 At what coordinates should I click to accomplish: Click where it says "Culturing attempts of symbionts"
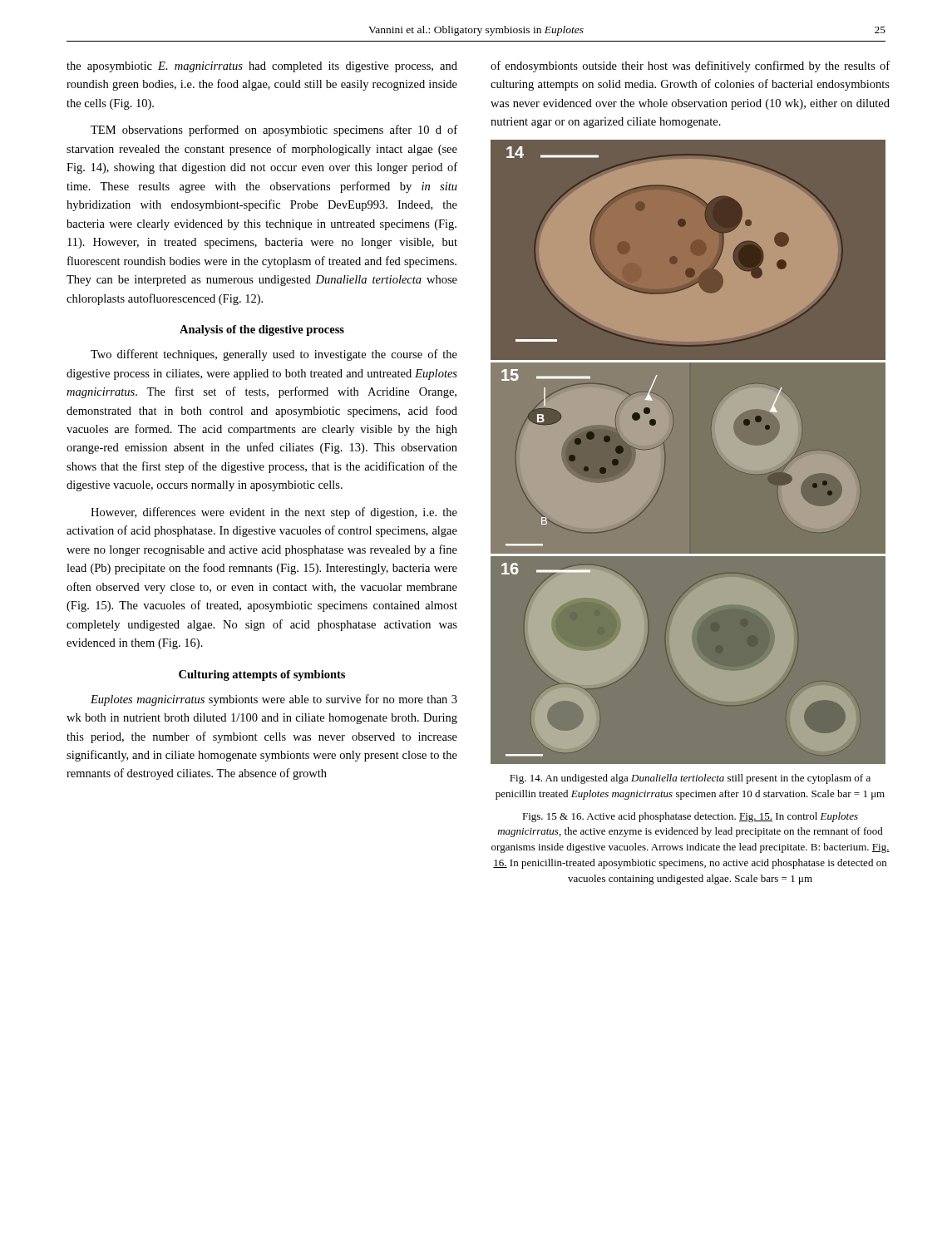pos(262,674)
